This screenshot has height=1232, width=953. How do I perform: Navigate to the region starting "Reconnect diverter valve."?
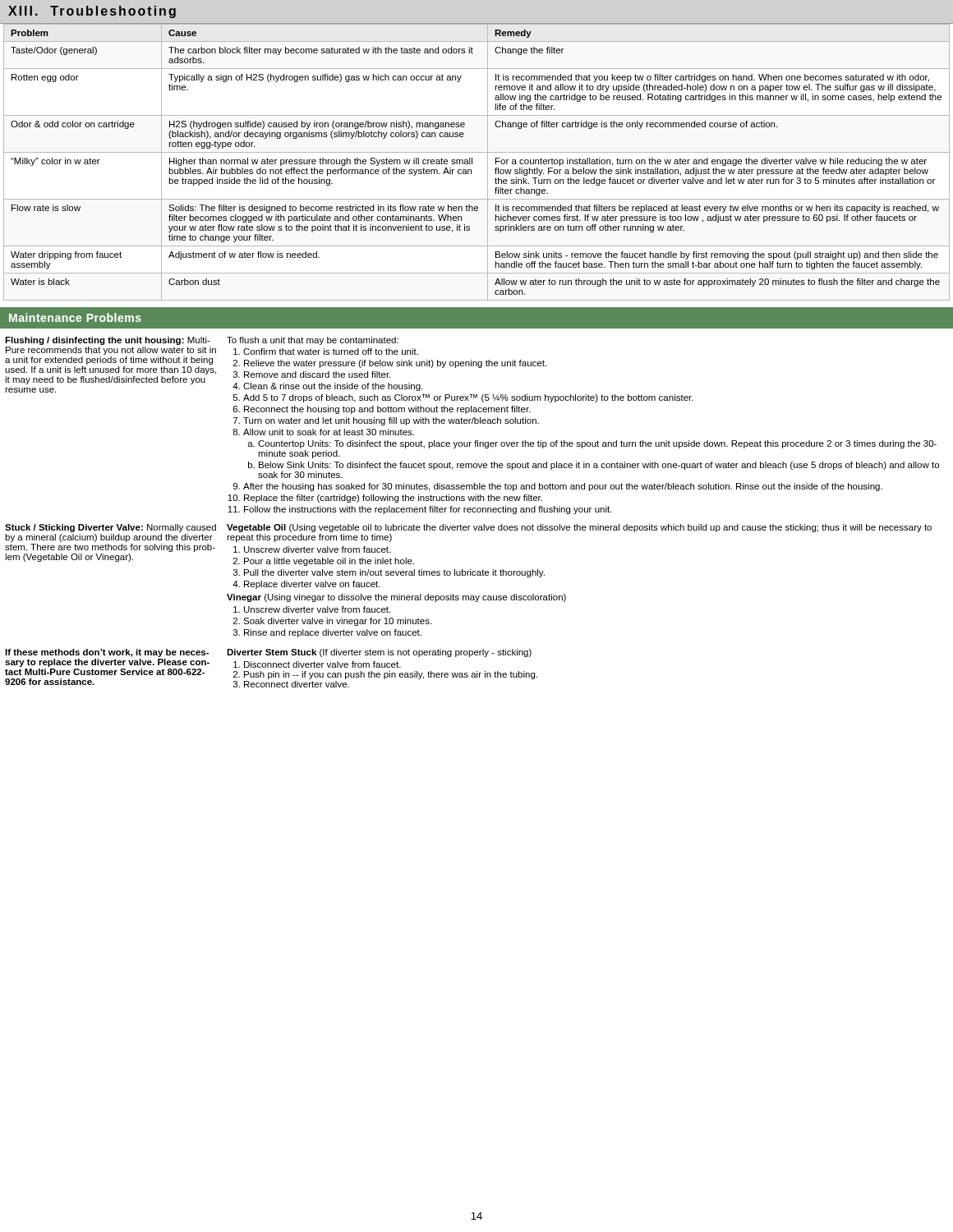[x=296, y=684]
